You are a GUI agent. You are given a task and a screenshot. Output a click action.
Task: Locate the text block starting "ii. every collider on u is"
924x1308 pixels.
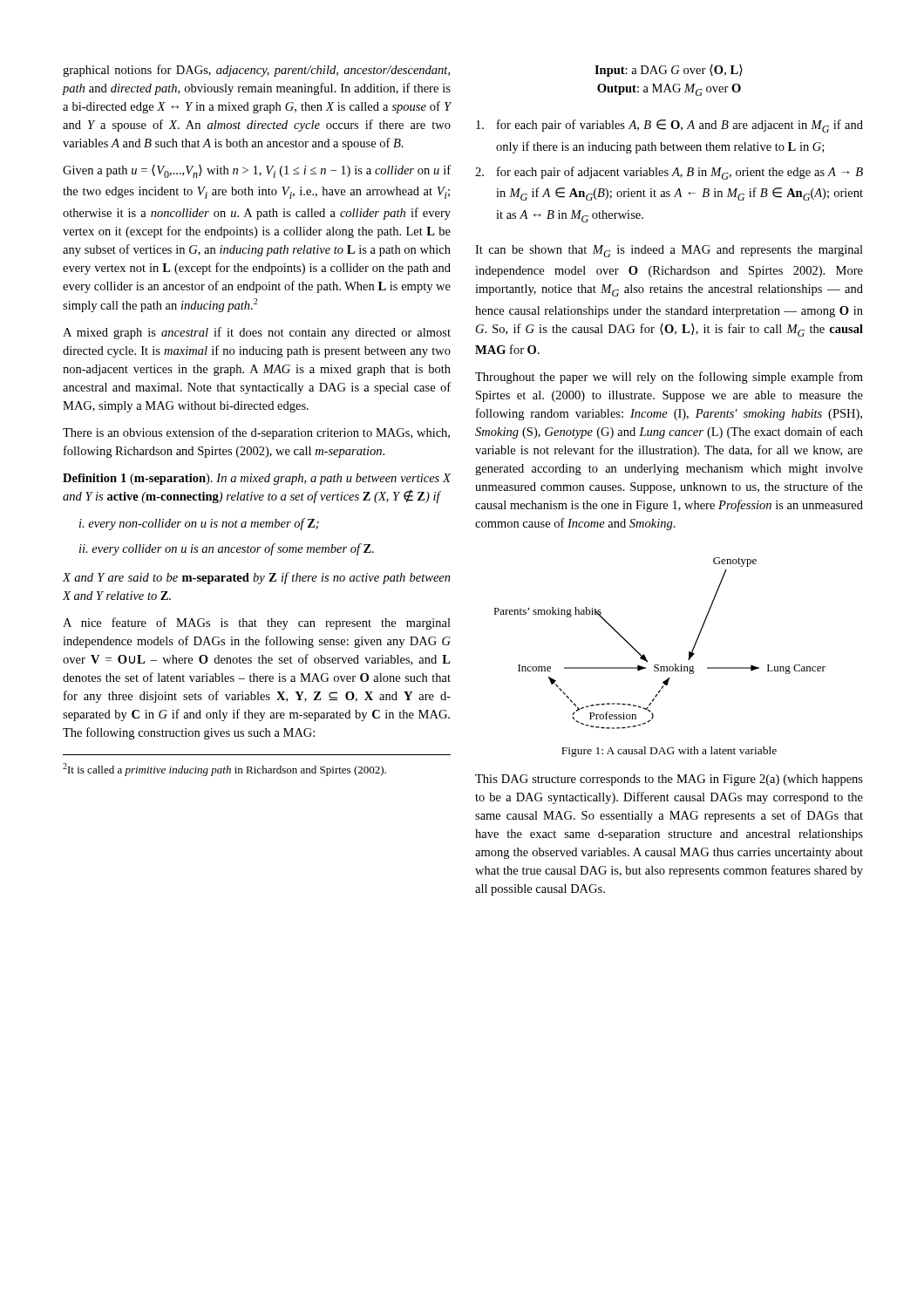pos(227,548)
